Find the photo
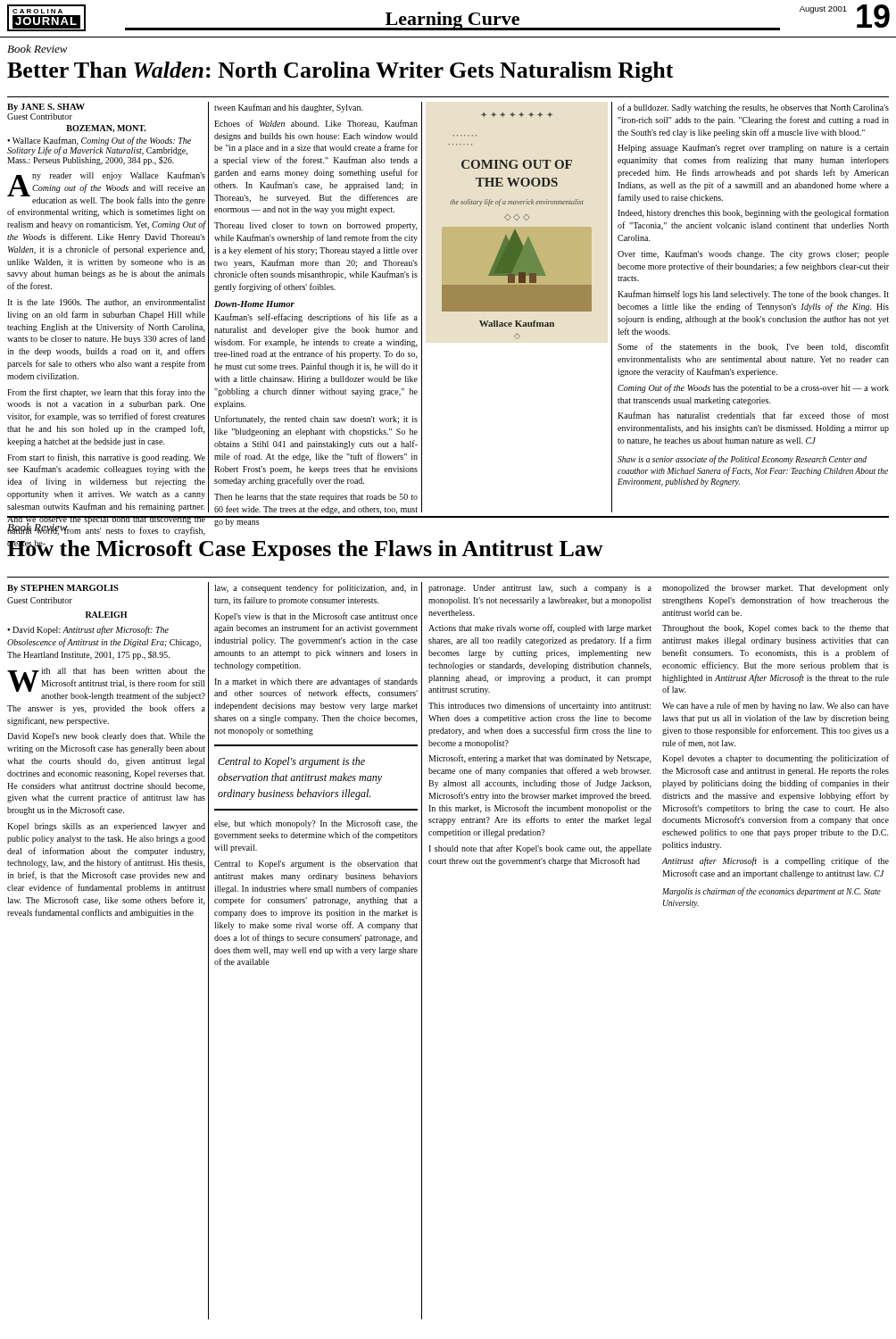Image resolution: width=896 pixels, height=1339 pixels. 517,224
